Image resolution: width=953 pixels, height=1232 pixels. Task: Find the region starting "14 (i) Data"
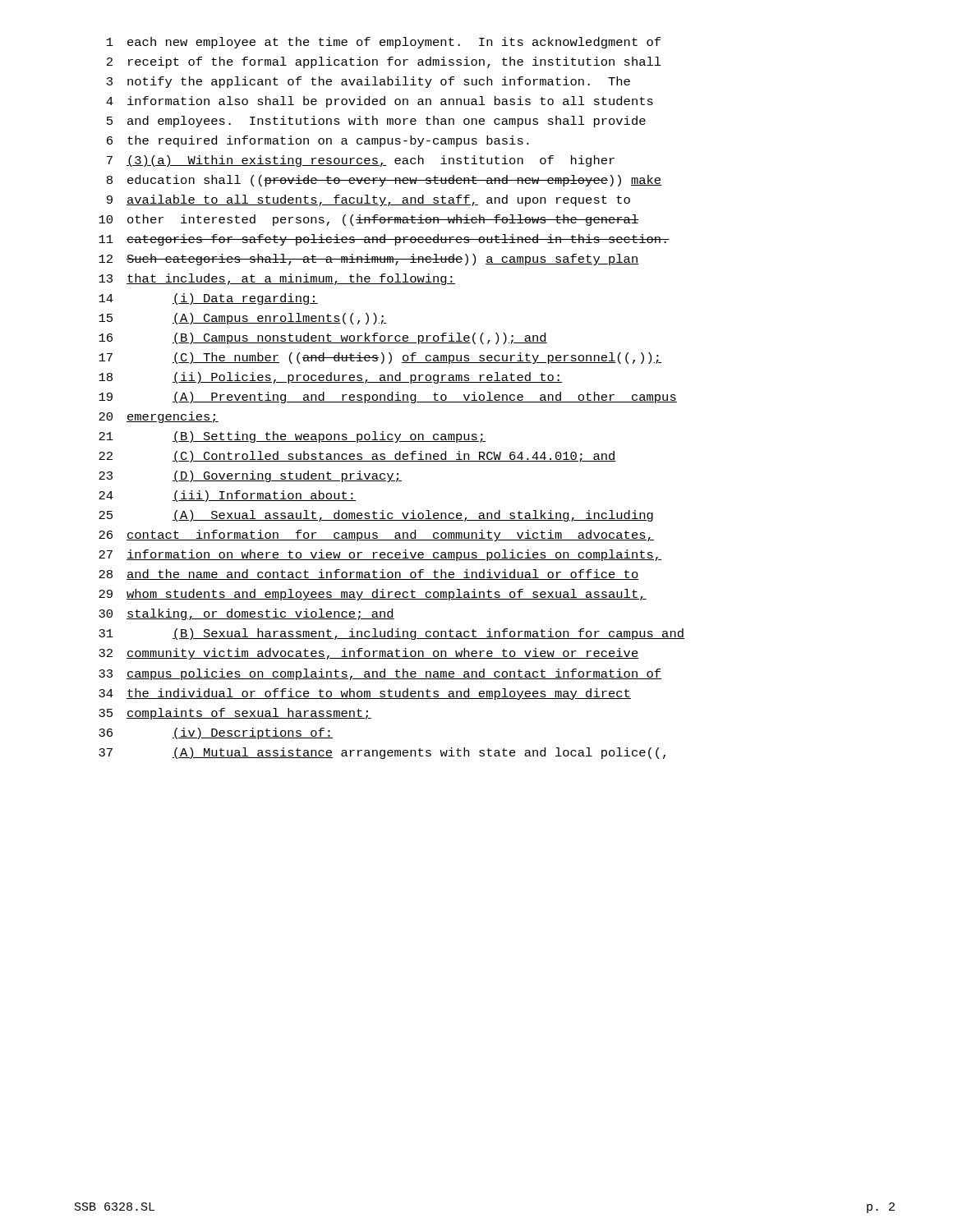point(208,299)
